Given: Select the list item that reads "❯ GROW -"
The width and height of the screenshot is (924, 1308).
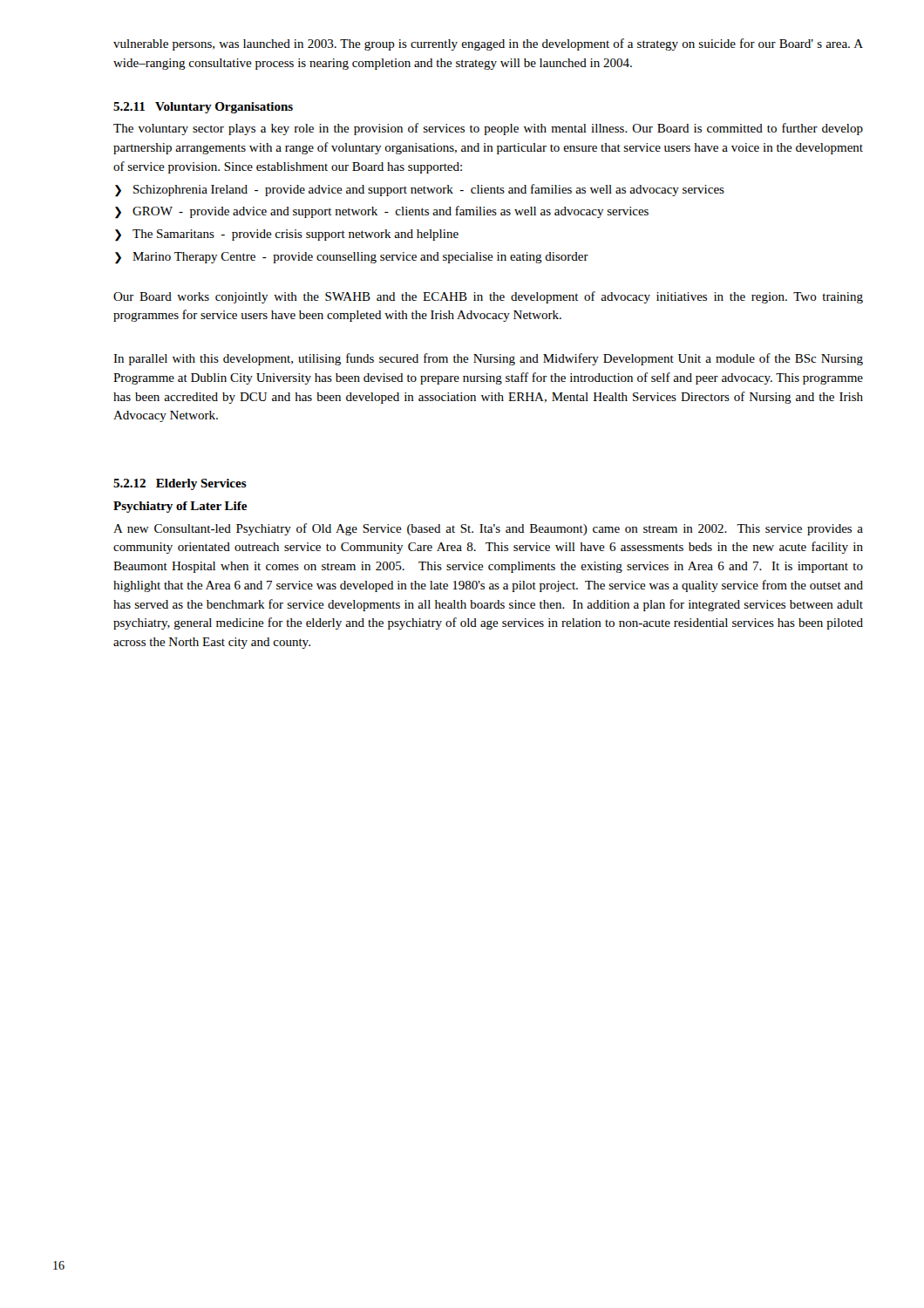Looking at the screenshot, I should point(488,212).
